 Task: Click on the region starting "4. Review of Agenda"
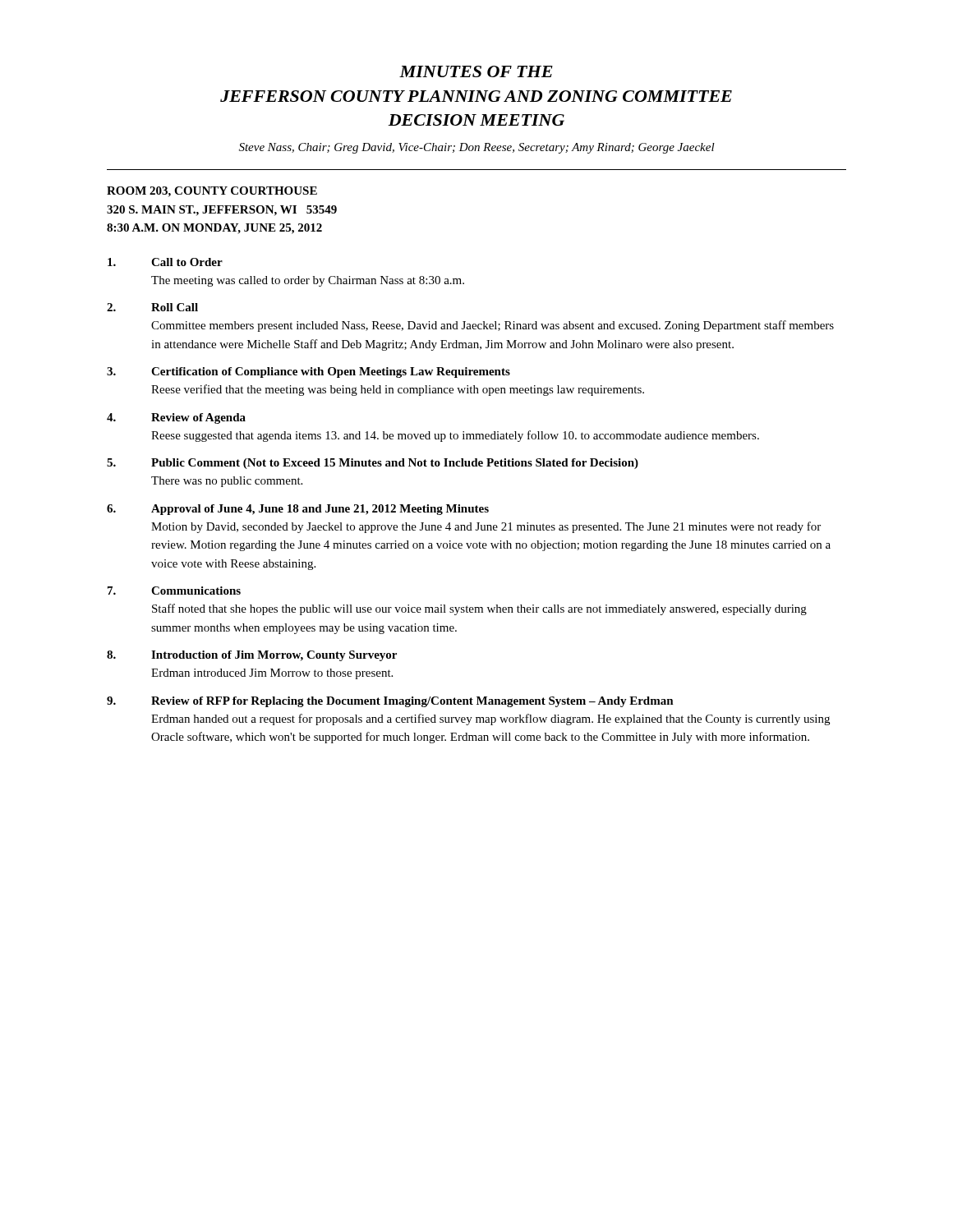[476, 427]
